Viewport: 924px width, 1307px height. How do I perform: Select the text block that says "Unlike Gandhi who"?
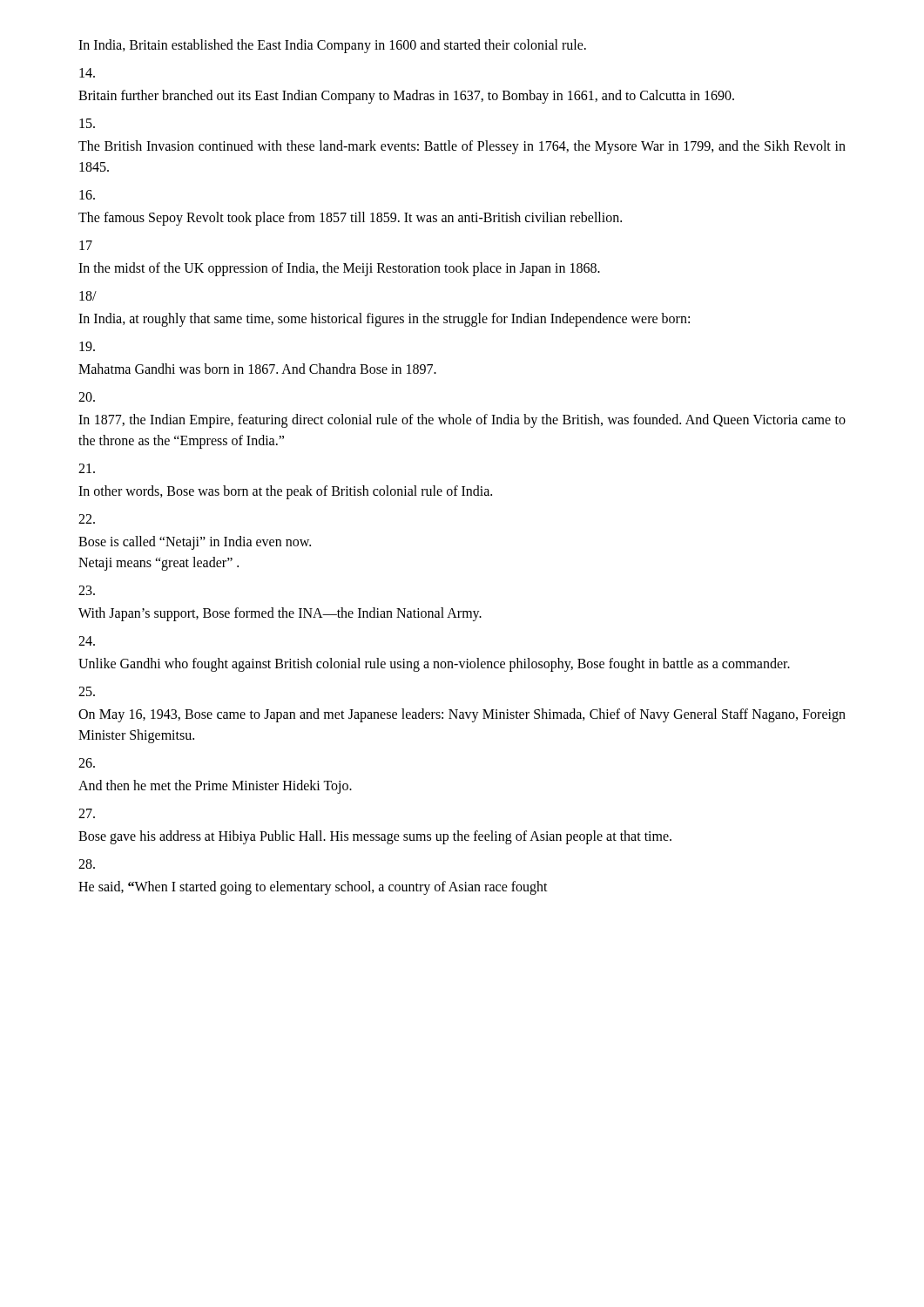(434, 663)
